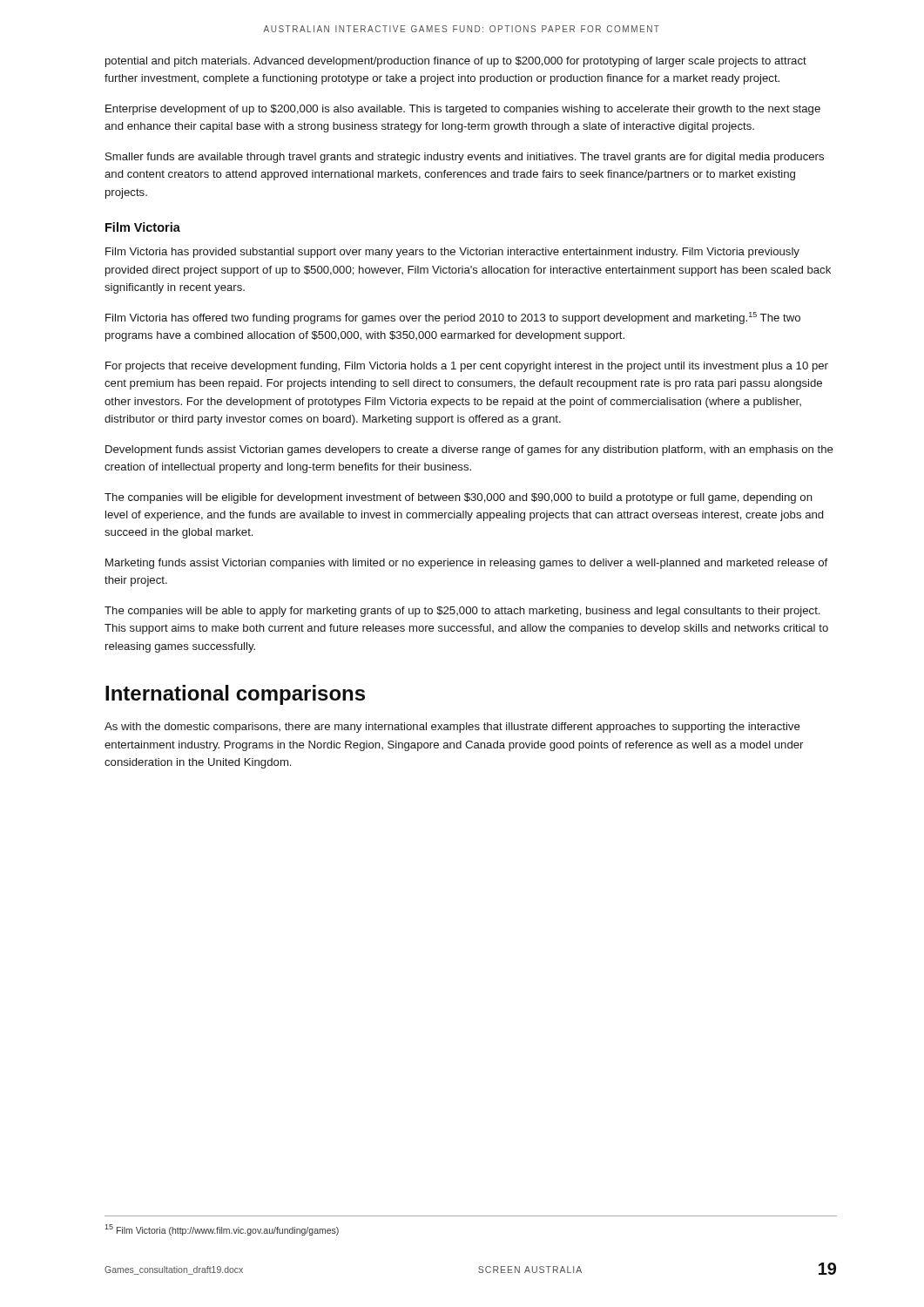Find the text block containing "Development funds assist"
Image resolution: width=924 pixels, height=1307 pixels.
pos(469,458)
